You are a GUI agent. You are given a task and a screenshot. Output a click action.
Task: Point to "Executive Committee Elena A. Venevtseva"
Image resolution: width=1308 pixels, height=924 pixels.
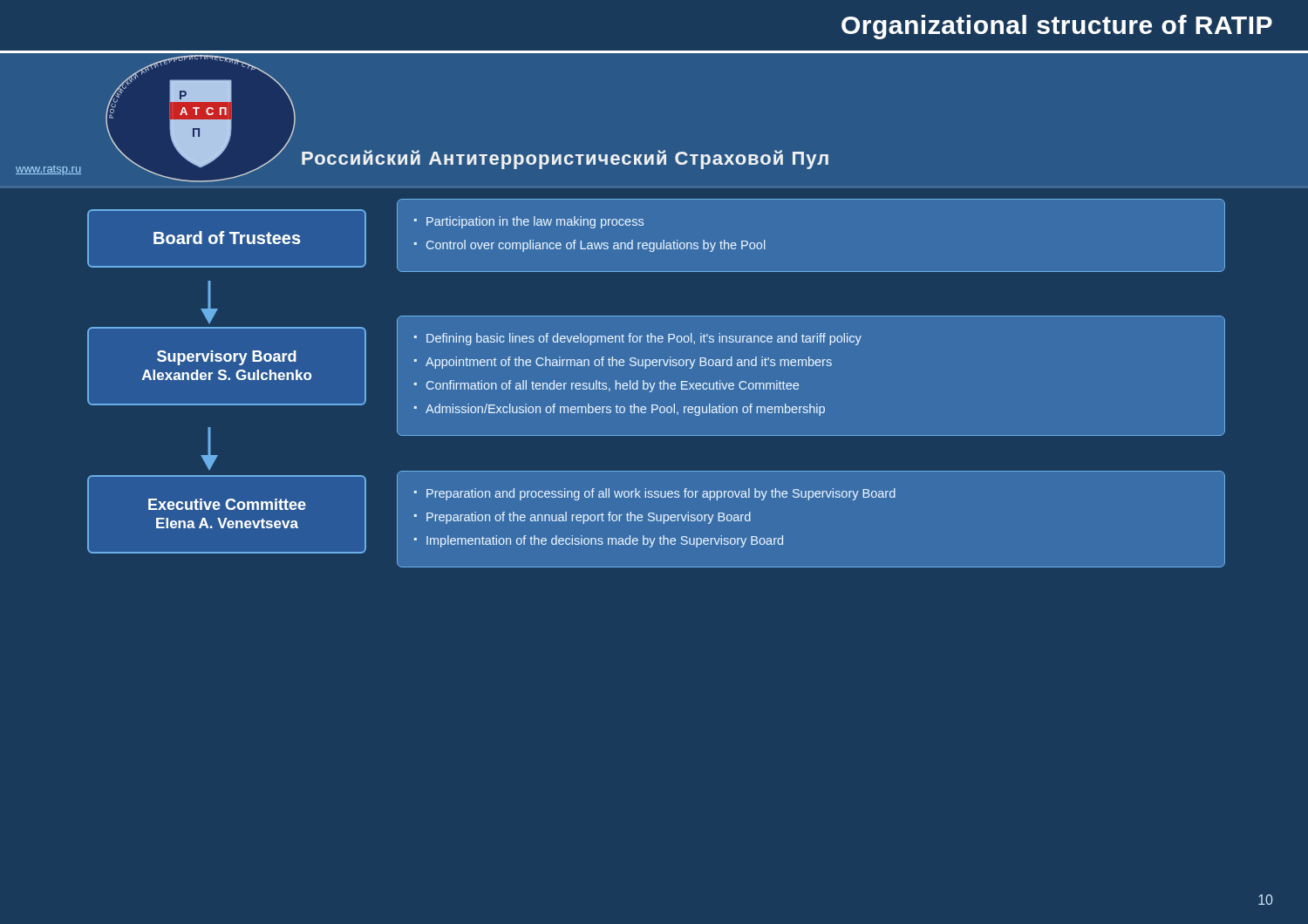click(227, 514)
